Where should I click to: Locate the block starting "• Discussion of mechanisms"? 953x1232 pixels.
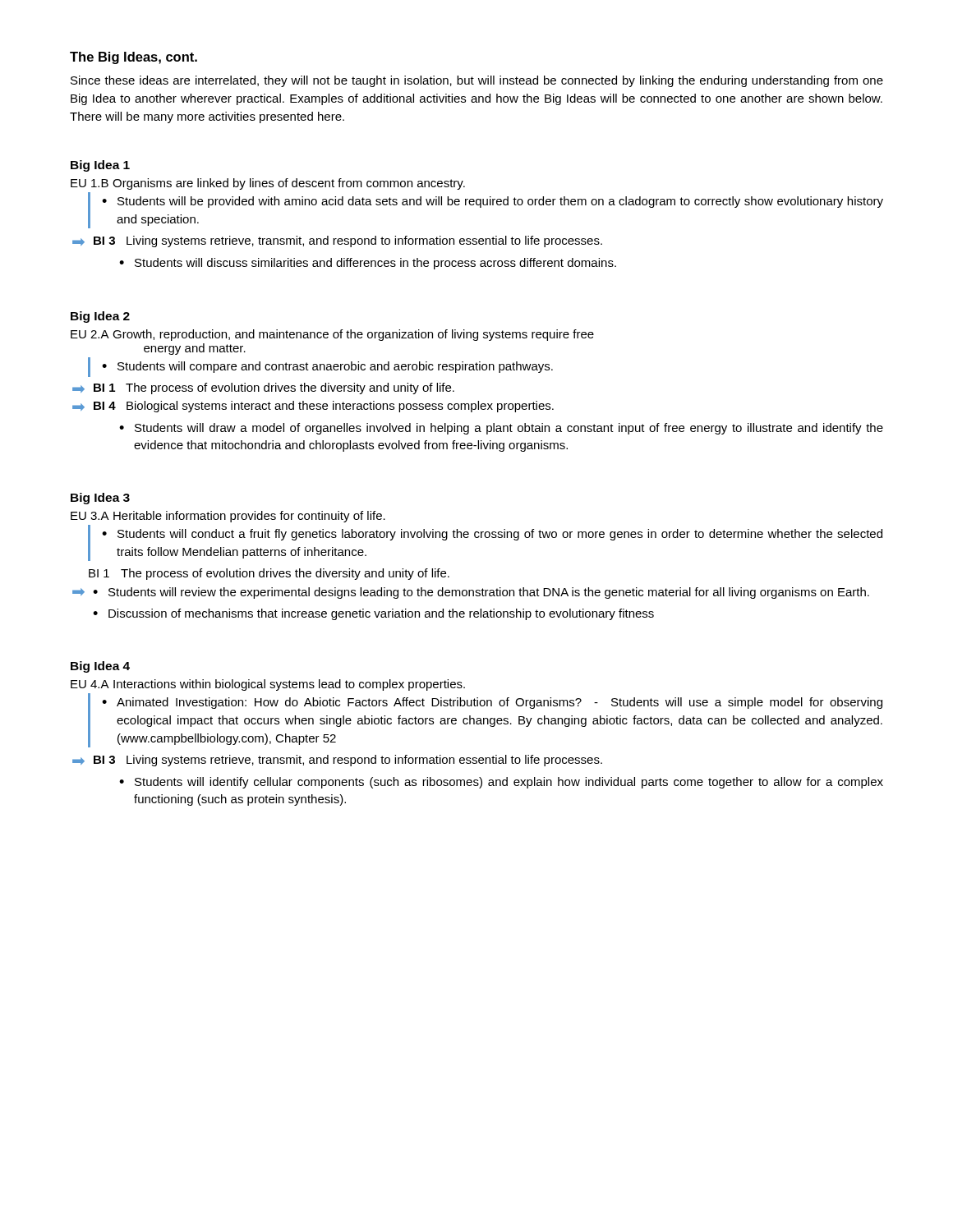click(x=488, y=614)
